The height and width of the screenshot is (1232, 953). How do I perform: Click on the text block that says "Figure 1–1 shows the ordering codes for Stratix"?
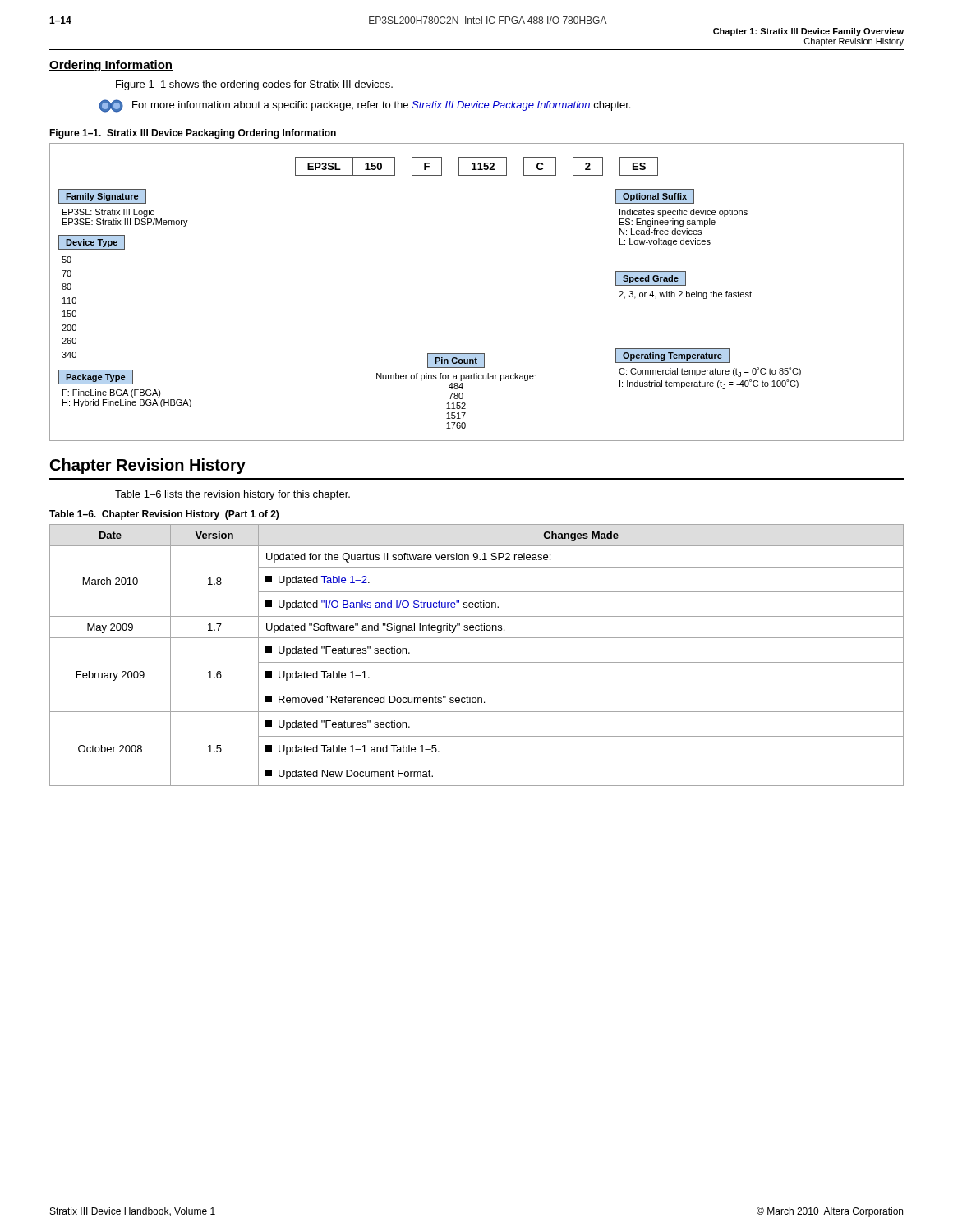pyautogui.click(x=254, y=84)
